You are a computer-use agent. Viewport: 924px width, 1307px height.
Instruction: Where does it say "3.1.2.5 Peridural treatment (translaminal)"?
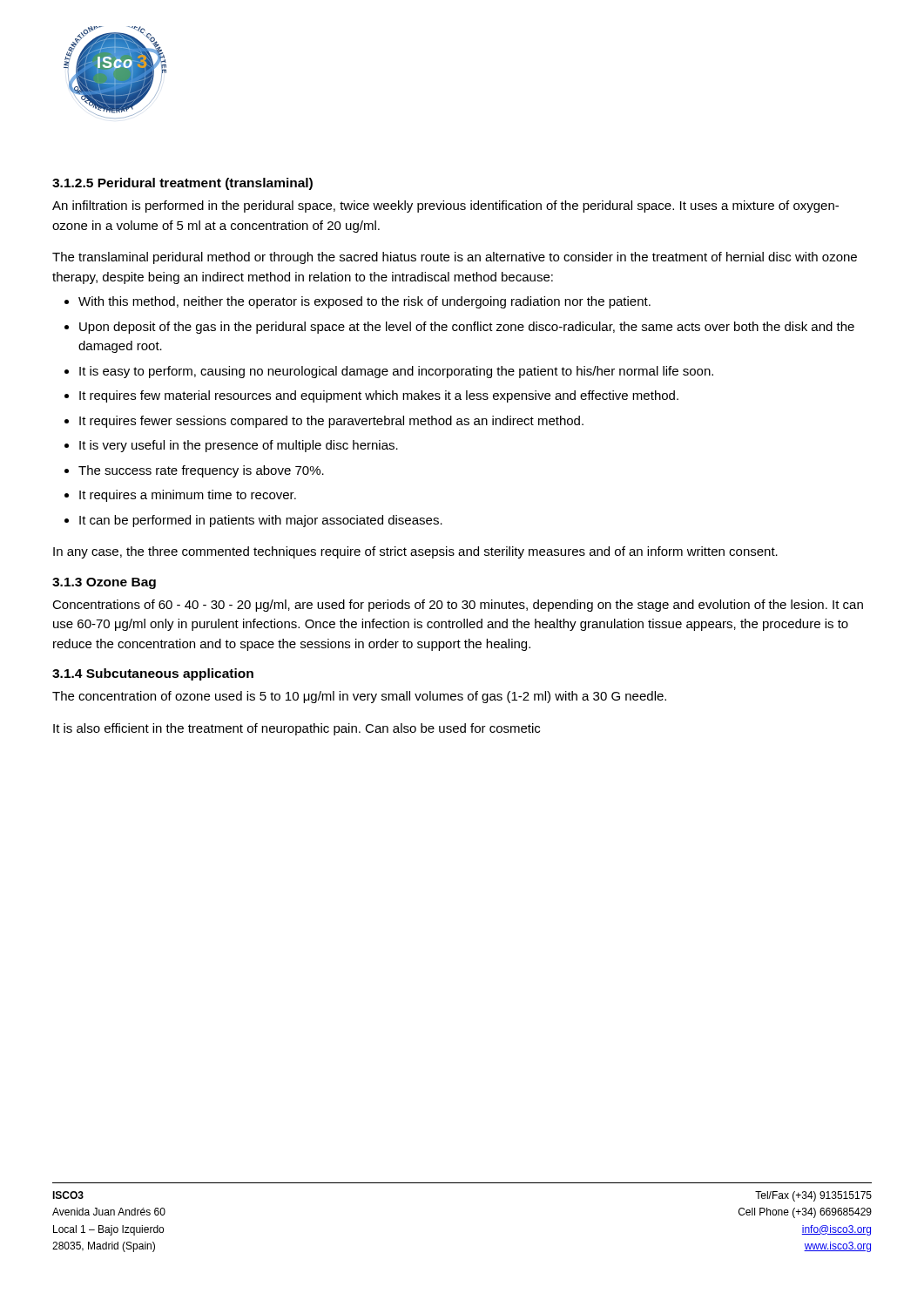tap(183, 183)
